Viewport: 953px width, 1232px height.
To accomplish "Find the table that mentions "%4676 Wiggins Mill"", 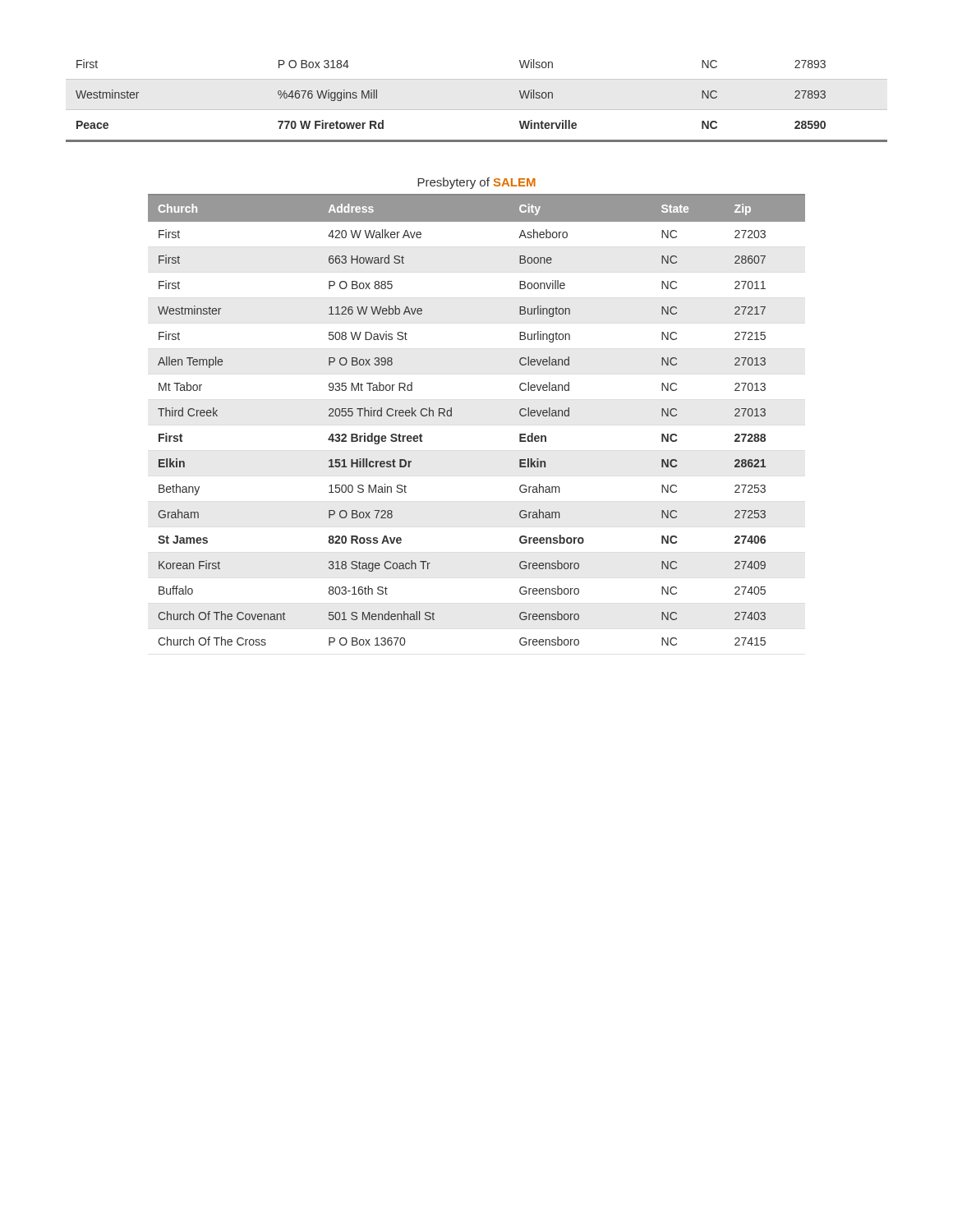I will pos(476,96).
